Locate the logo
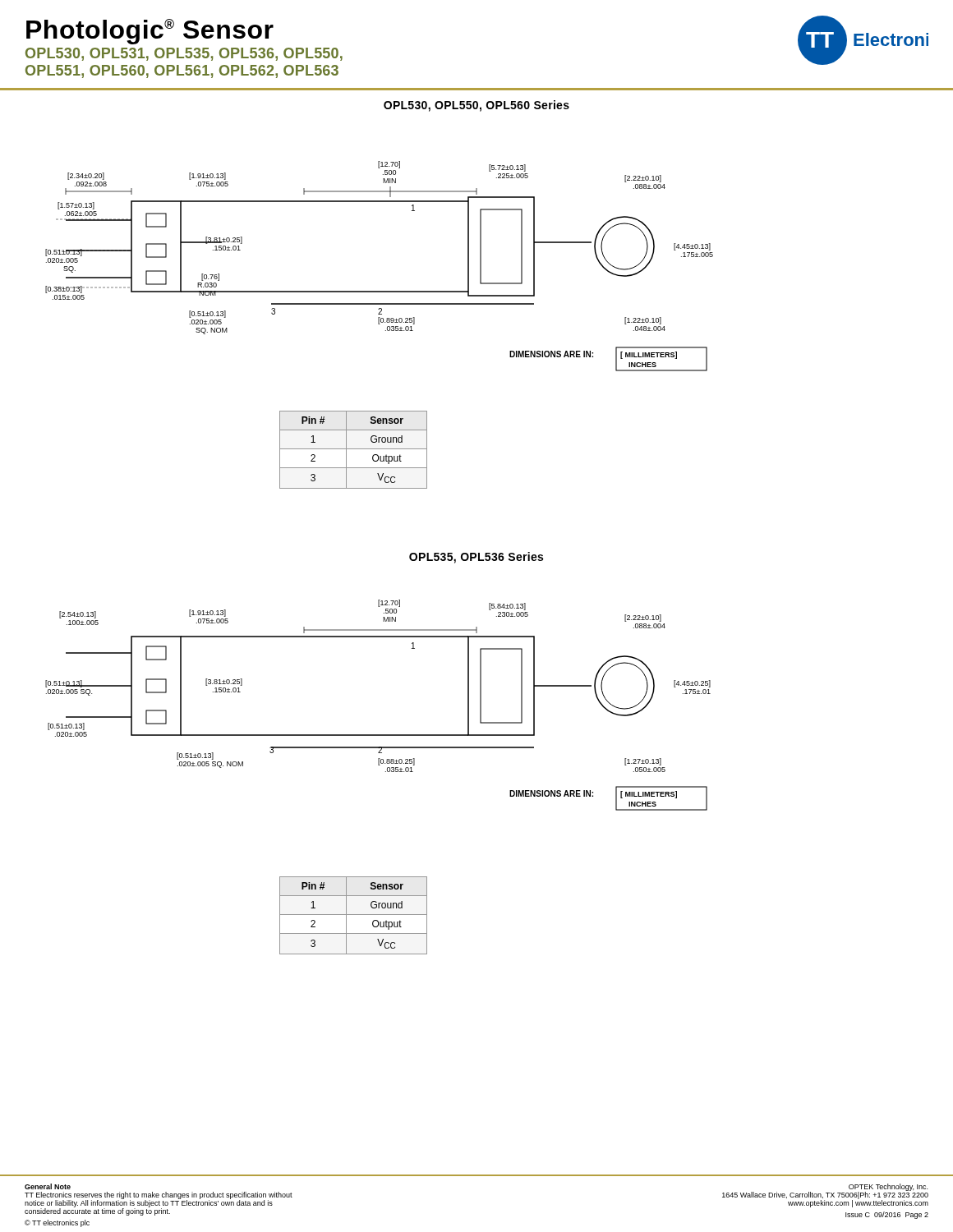The image size is (953, 1232). (x=863, y=41)
